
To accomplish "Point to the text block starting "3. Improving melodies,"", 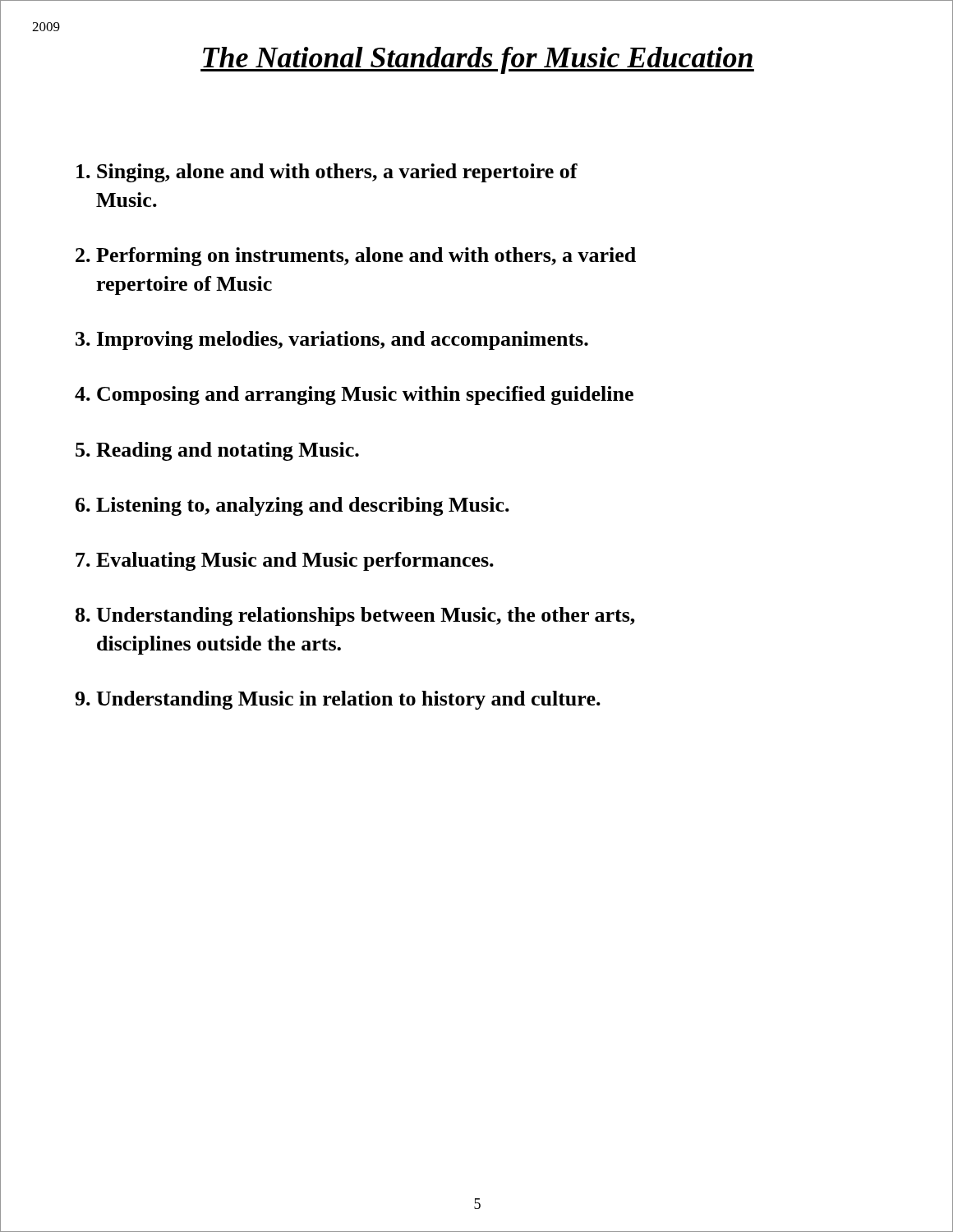I will [332, 339].
